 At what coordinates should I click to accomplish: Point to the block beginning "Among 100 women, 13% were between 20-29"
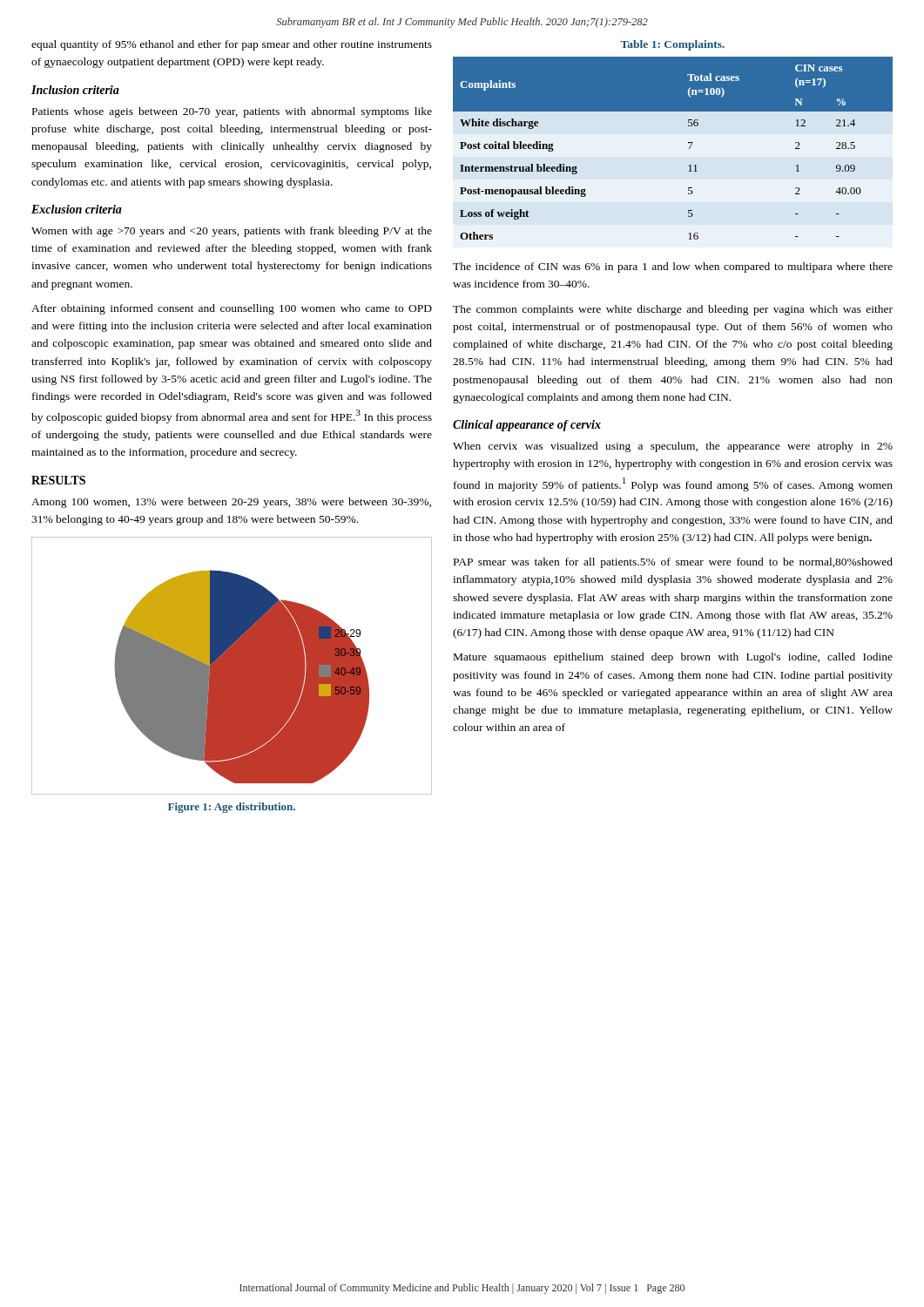tap(232, 510)
